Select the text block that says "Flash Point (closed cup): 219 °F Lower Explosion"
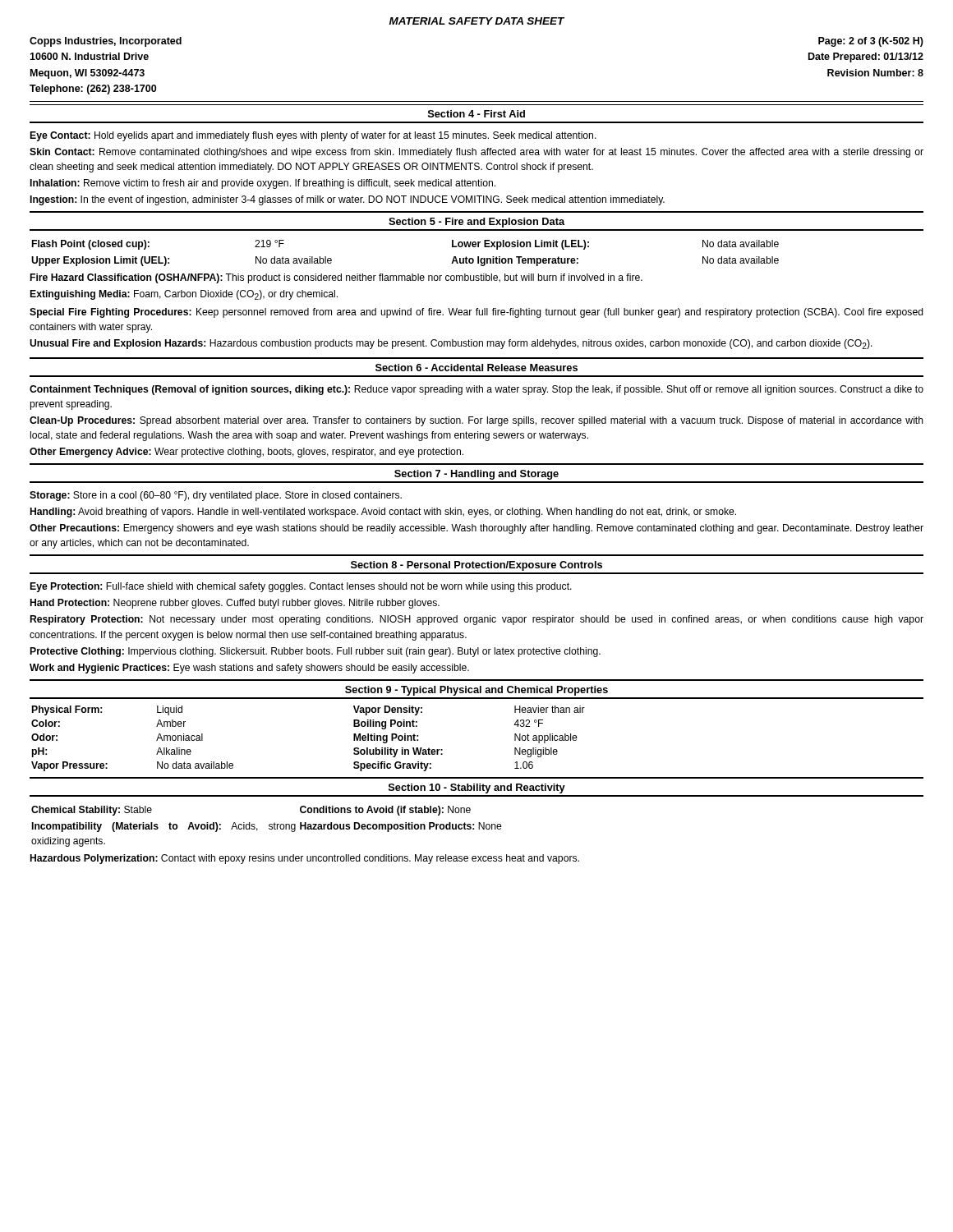This screenshot has width=953, height=1232. [92, 244]
